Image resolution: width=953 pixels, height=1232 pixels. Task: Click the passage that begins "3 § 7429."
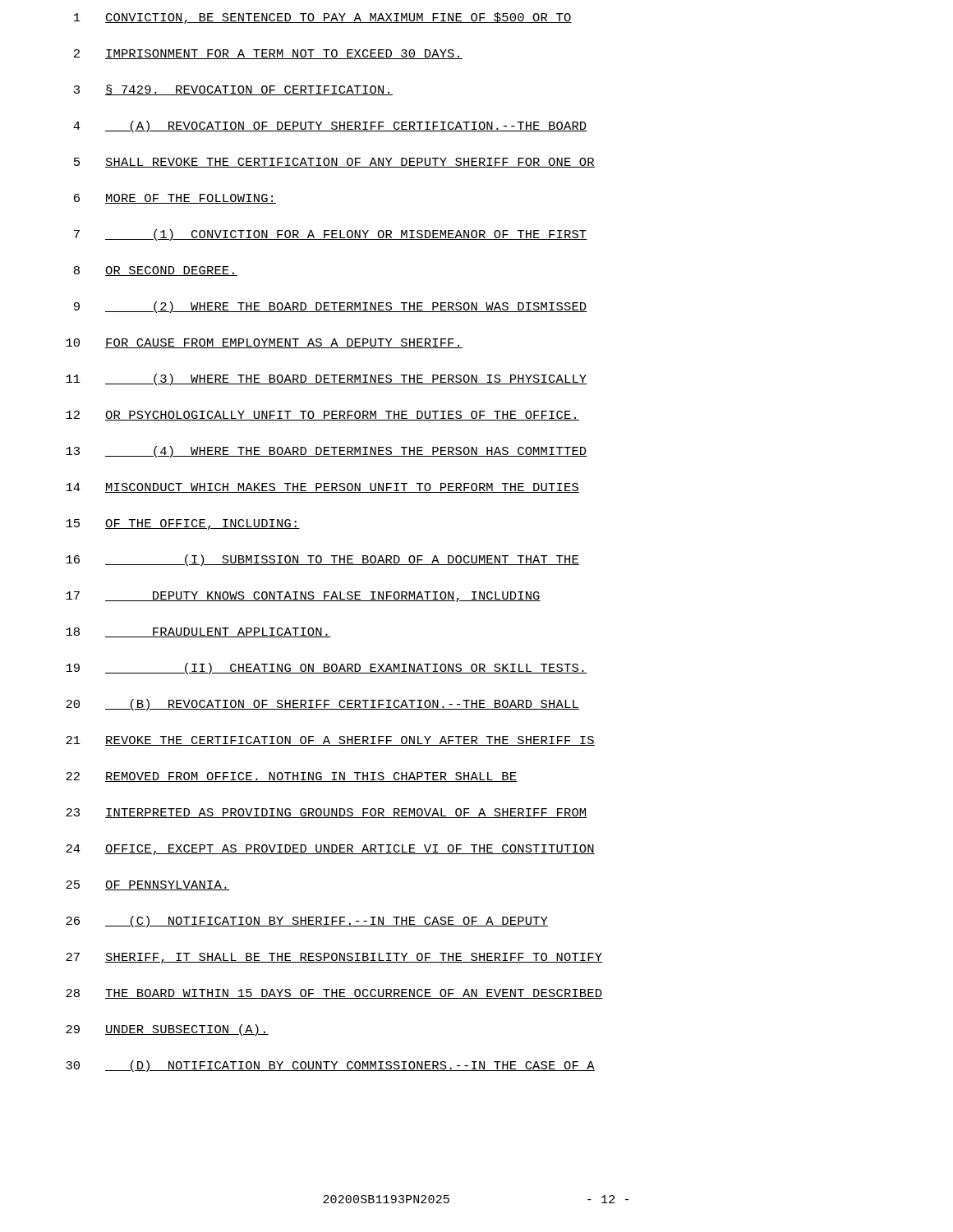click(x=221, y=90)
